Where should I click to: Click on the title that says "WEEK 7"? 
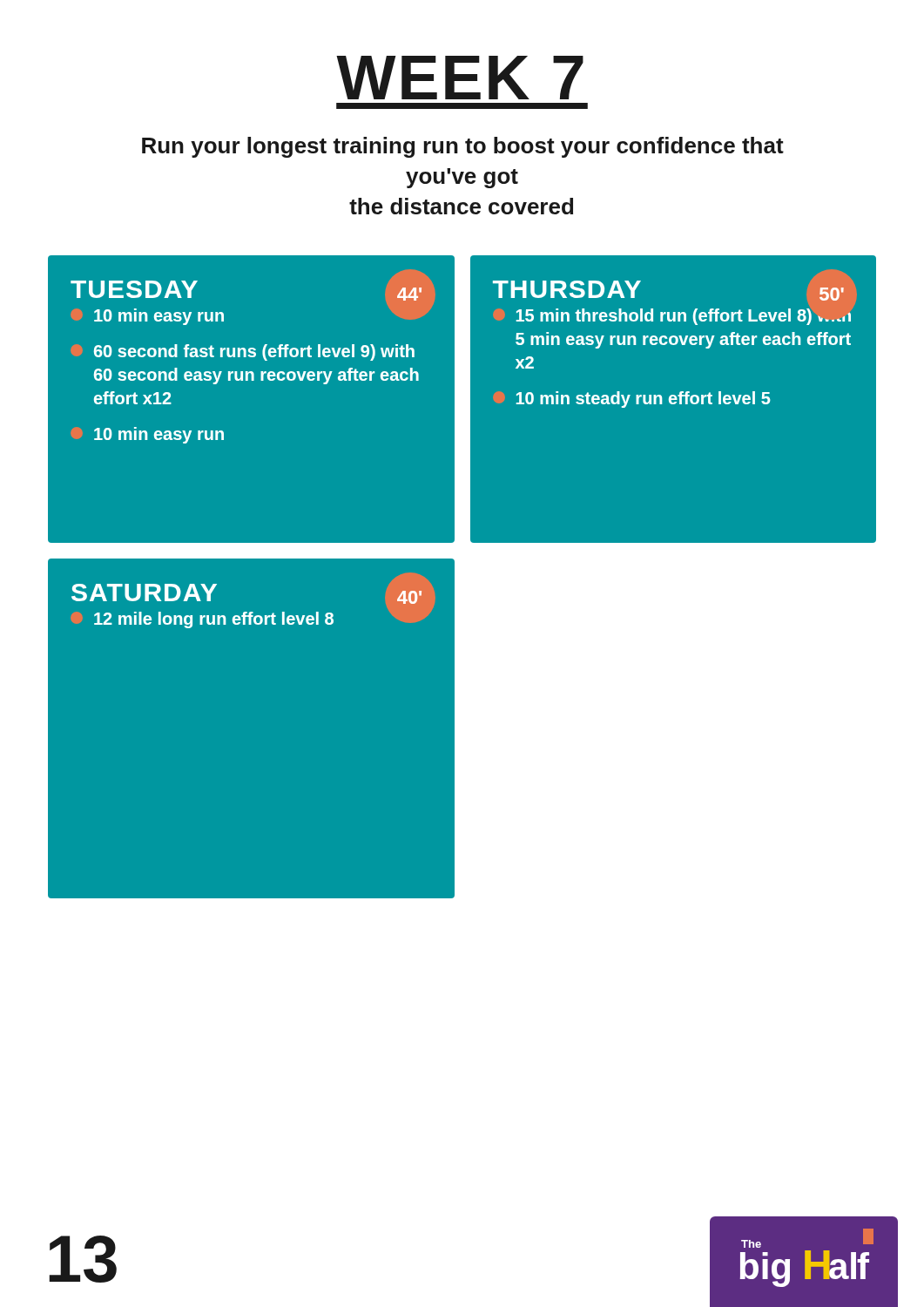coord(462,78)
